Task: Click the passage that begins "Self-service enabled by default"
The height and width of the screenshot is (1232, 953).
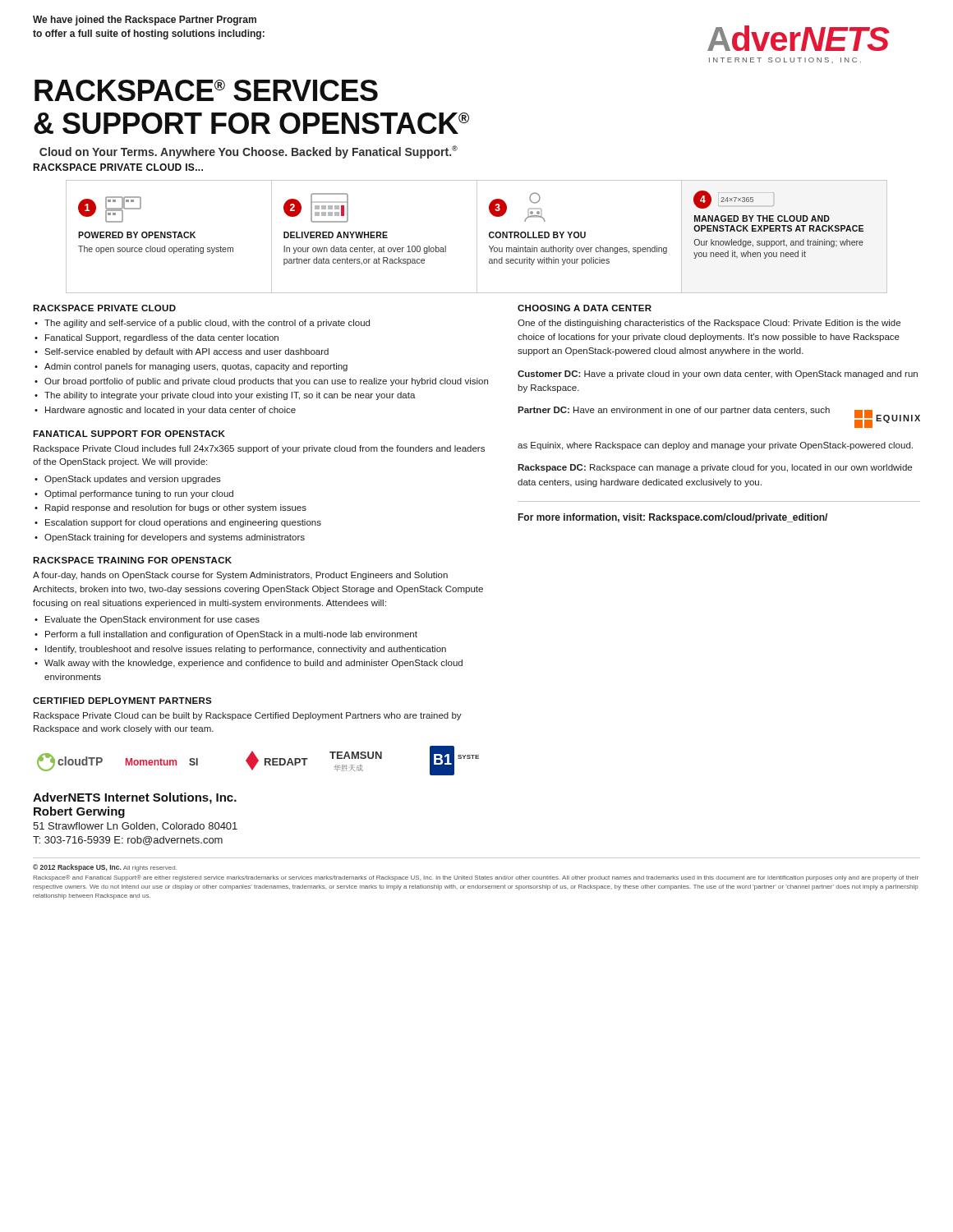Action: [x=187, y=352]
